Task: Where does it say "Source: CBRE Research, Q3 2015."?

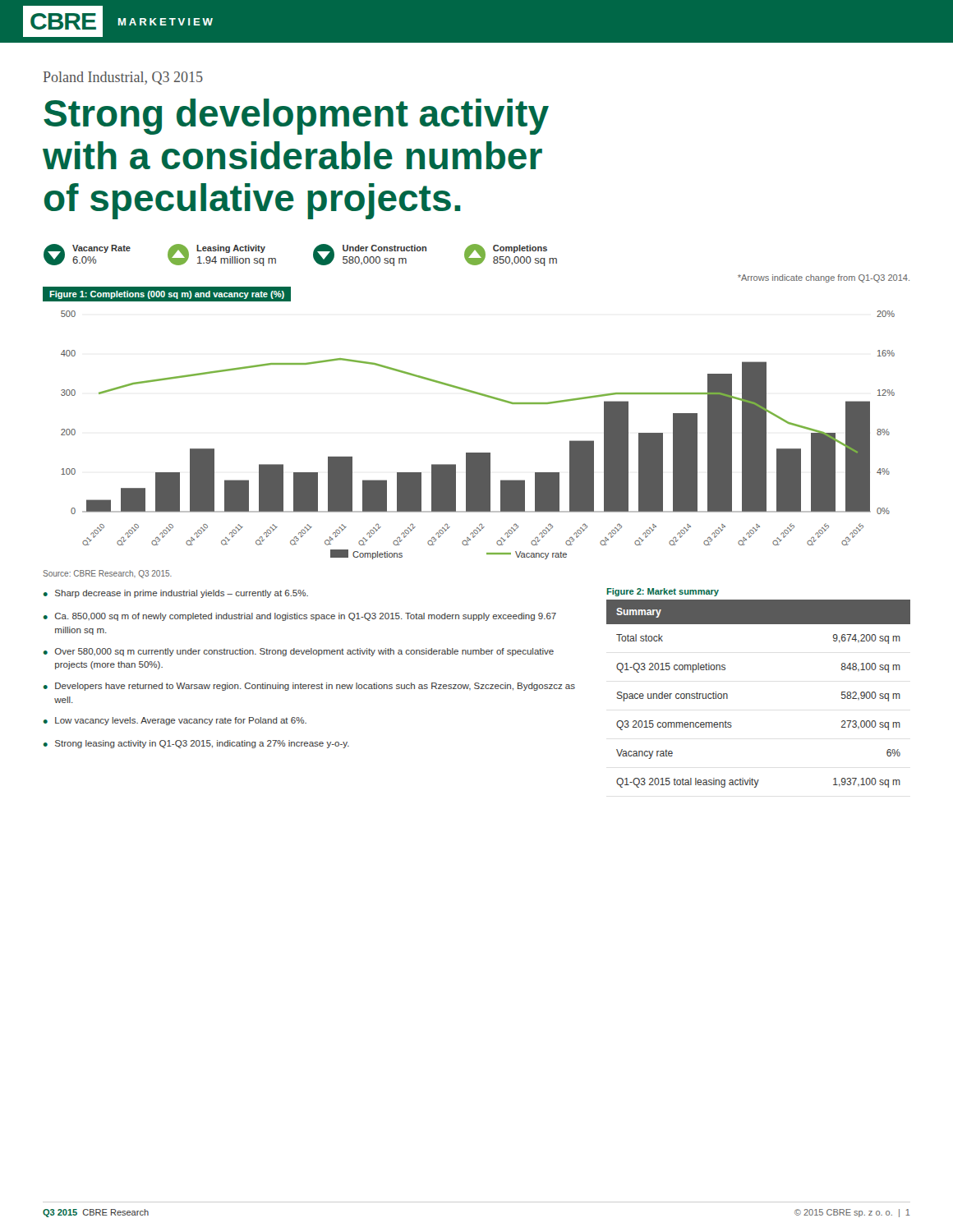Action: pyautogui.click(x=107, y=574)
